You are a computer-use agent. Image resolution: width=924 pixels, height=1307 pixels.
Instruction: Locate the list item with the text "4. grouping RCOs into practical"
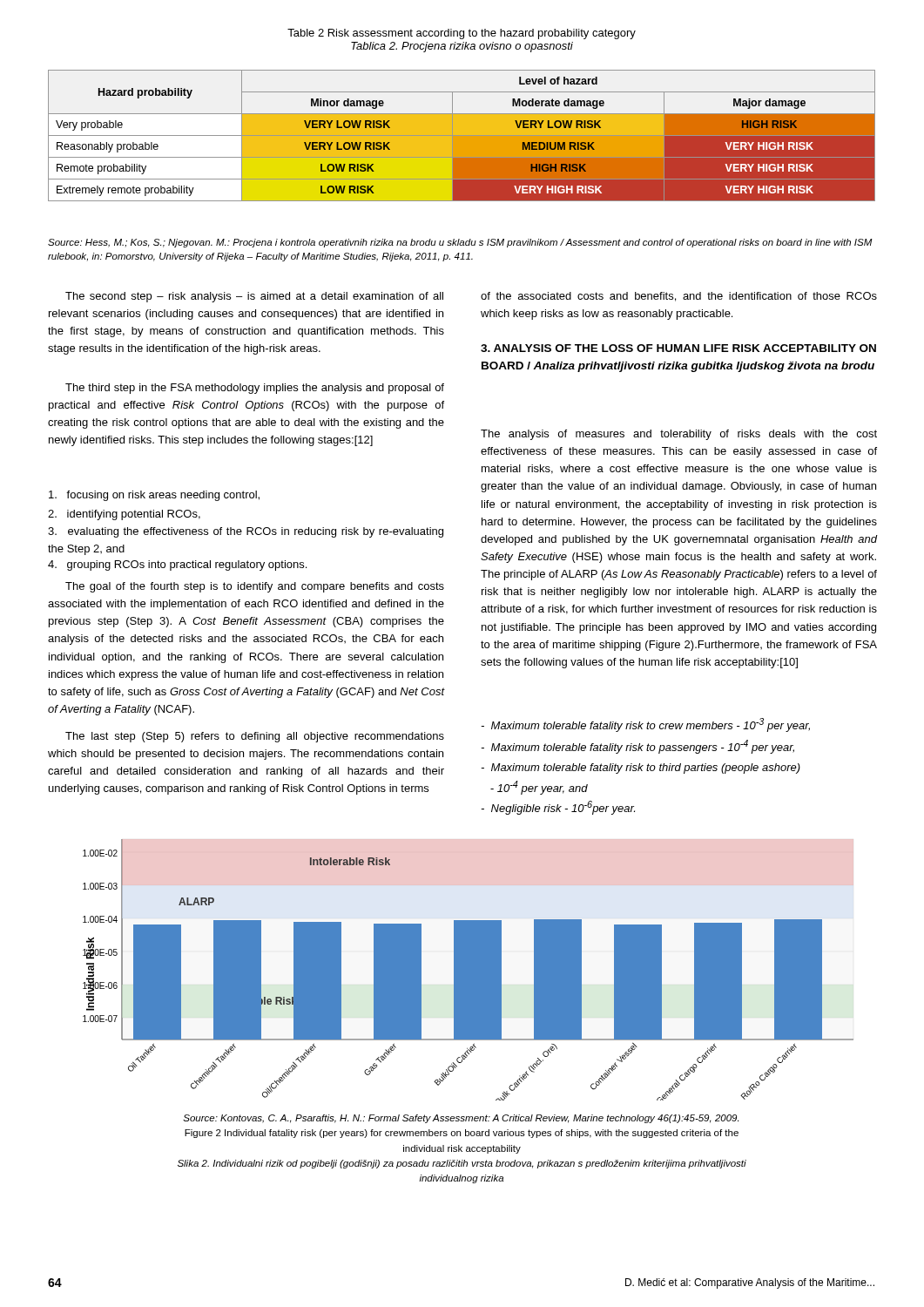point(178,565)
